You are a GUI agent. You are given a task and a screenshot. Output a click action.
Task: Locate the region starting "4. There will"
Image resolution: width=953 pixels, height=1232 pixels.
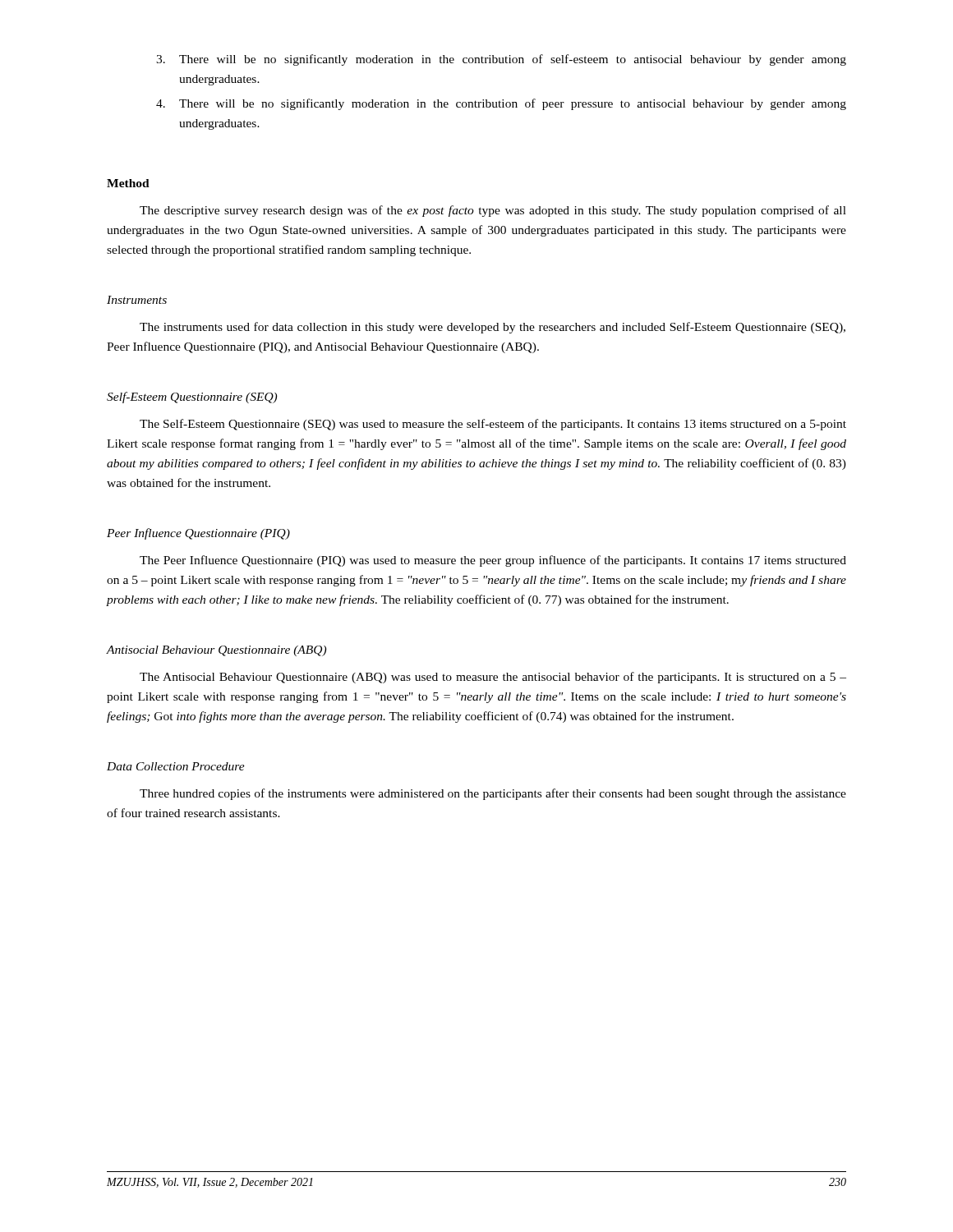pyautogui.click(x=501, y=113)
